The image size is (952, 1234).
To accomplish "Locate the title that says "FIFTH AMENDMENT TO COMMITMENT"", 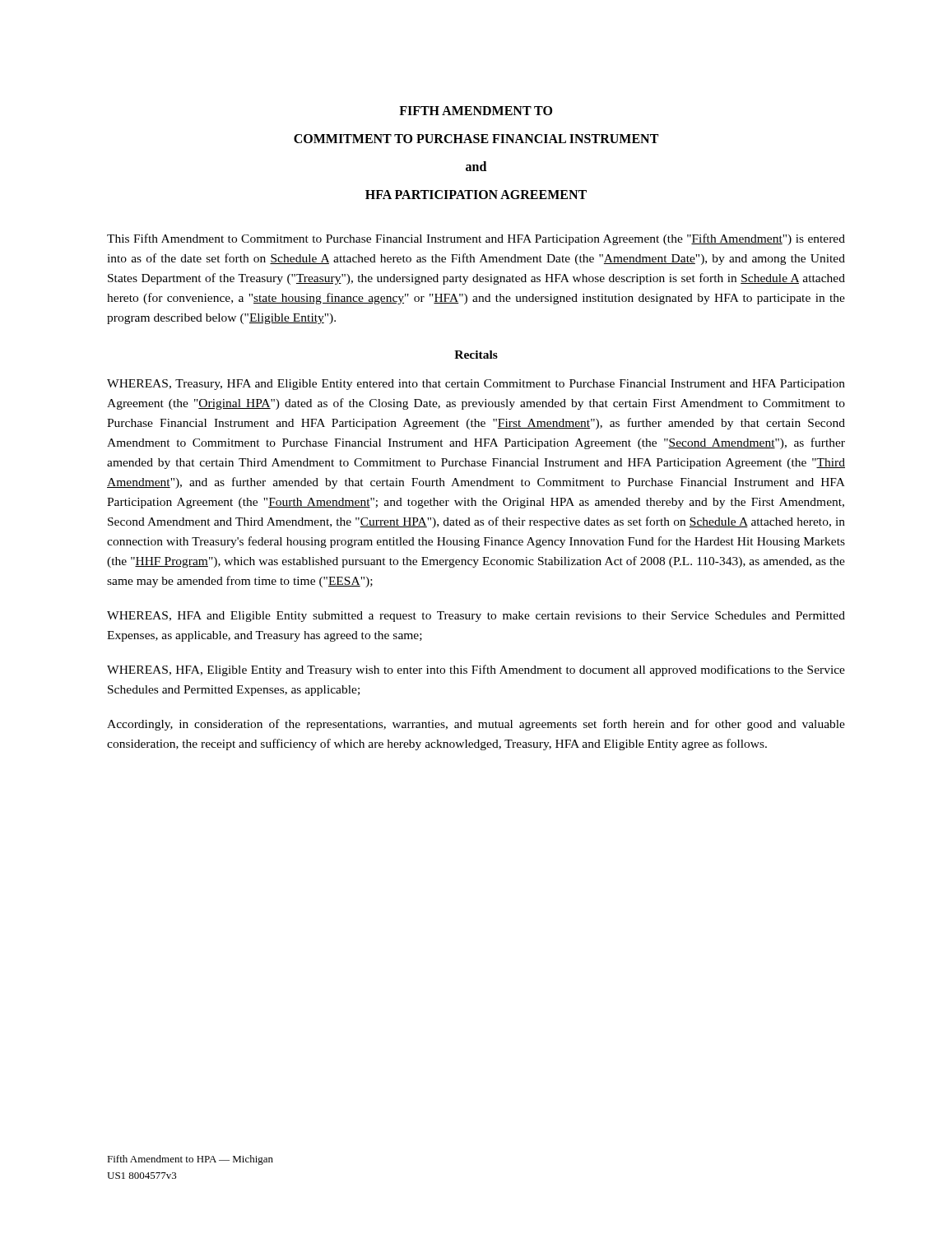I will tap(476, 153).
